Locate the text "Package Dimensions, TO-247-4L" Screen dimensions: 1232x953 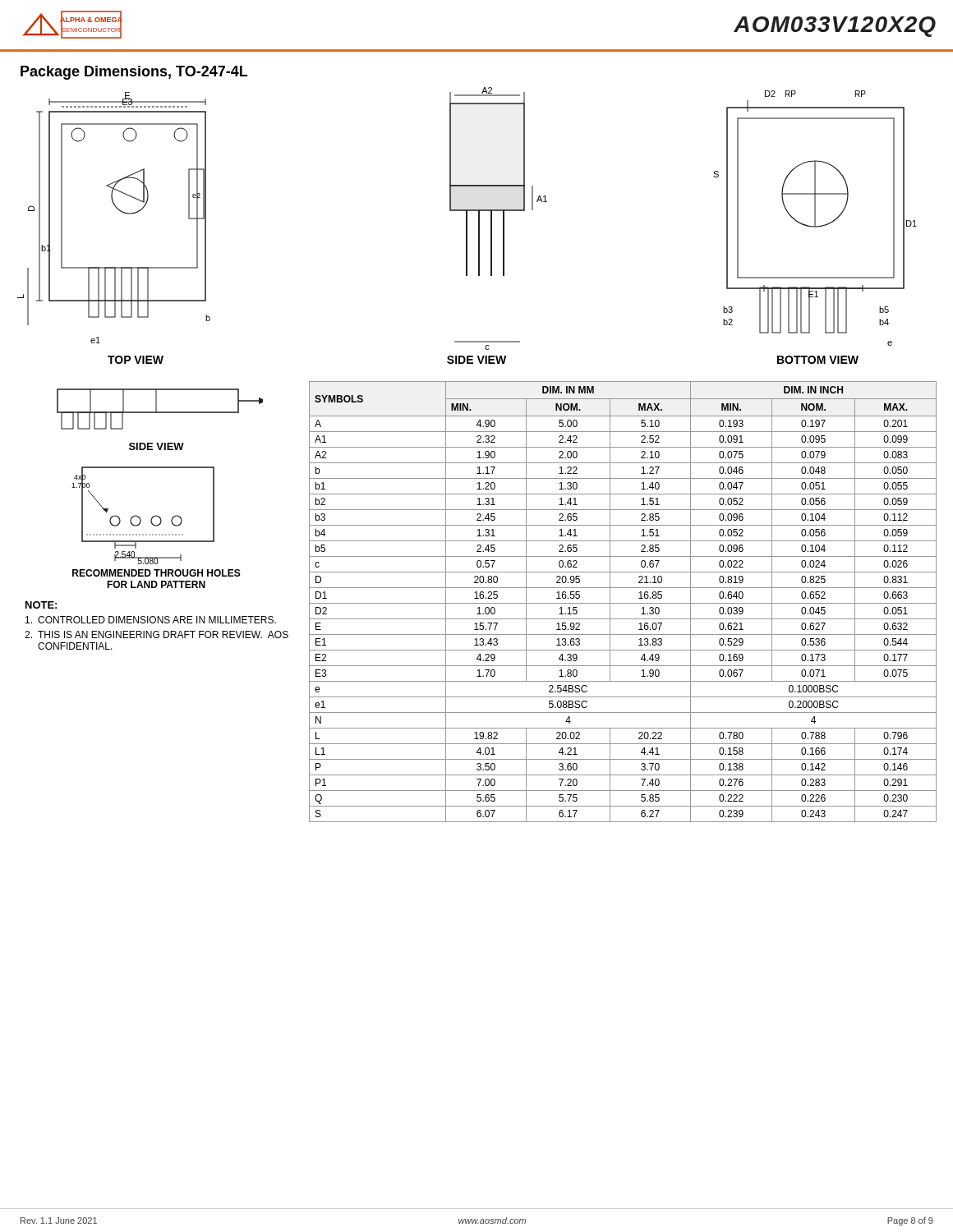(134, 71)
